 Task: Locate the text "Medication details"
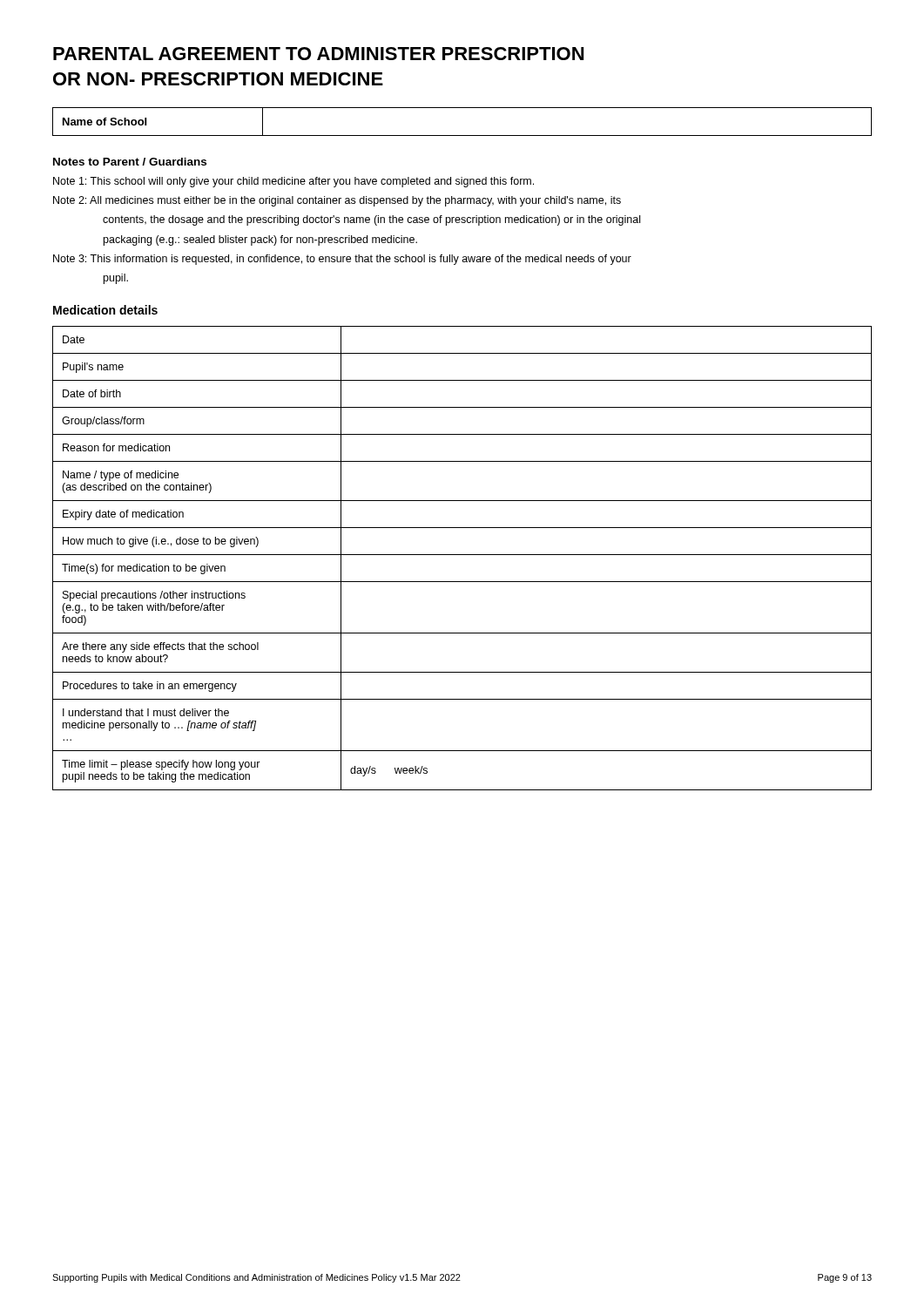coord(105,310)
